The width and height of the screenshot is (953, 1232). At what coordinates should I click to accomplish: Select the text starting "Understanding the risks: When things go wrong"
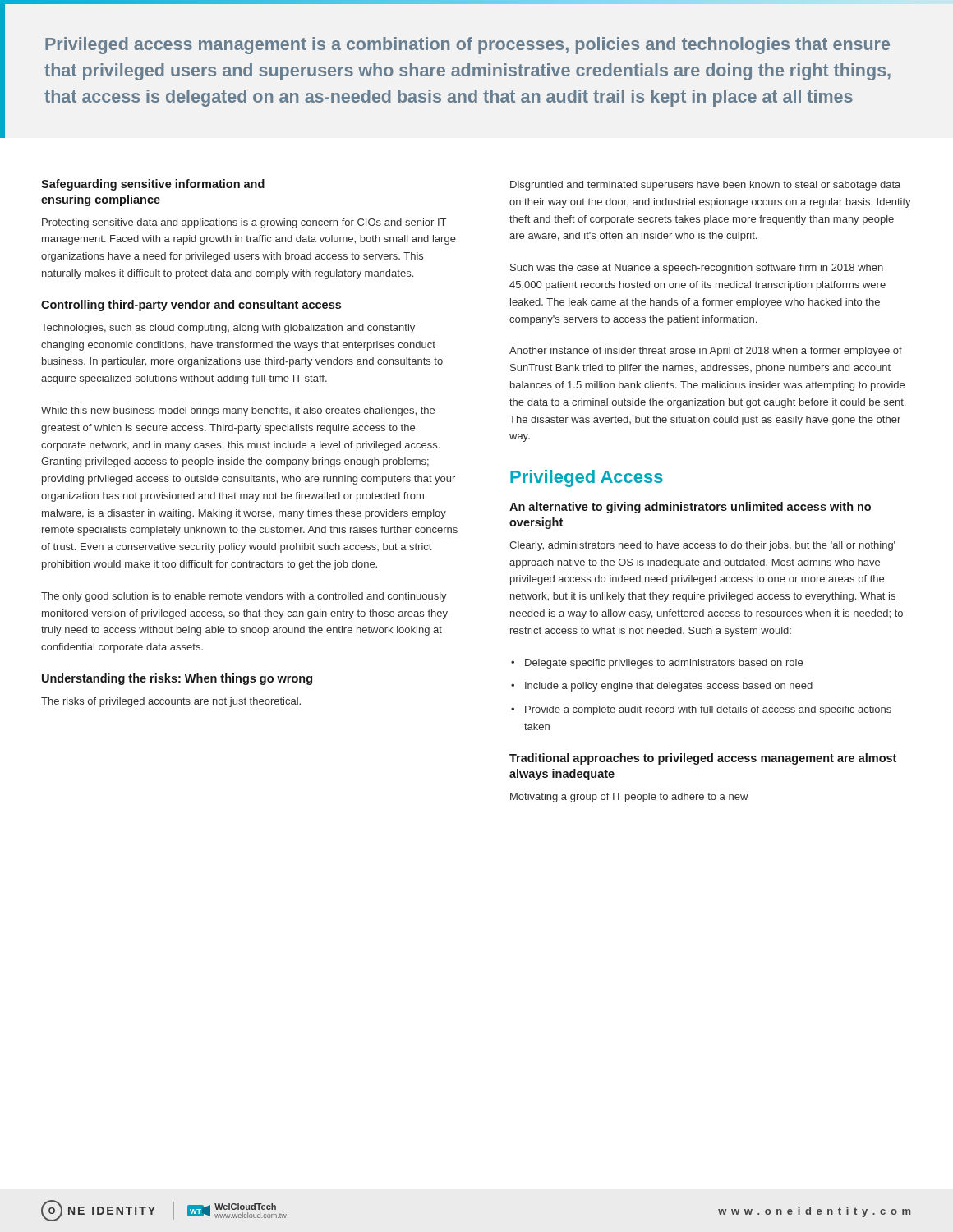177,679
